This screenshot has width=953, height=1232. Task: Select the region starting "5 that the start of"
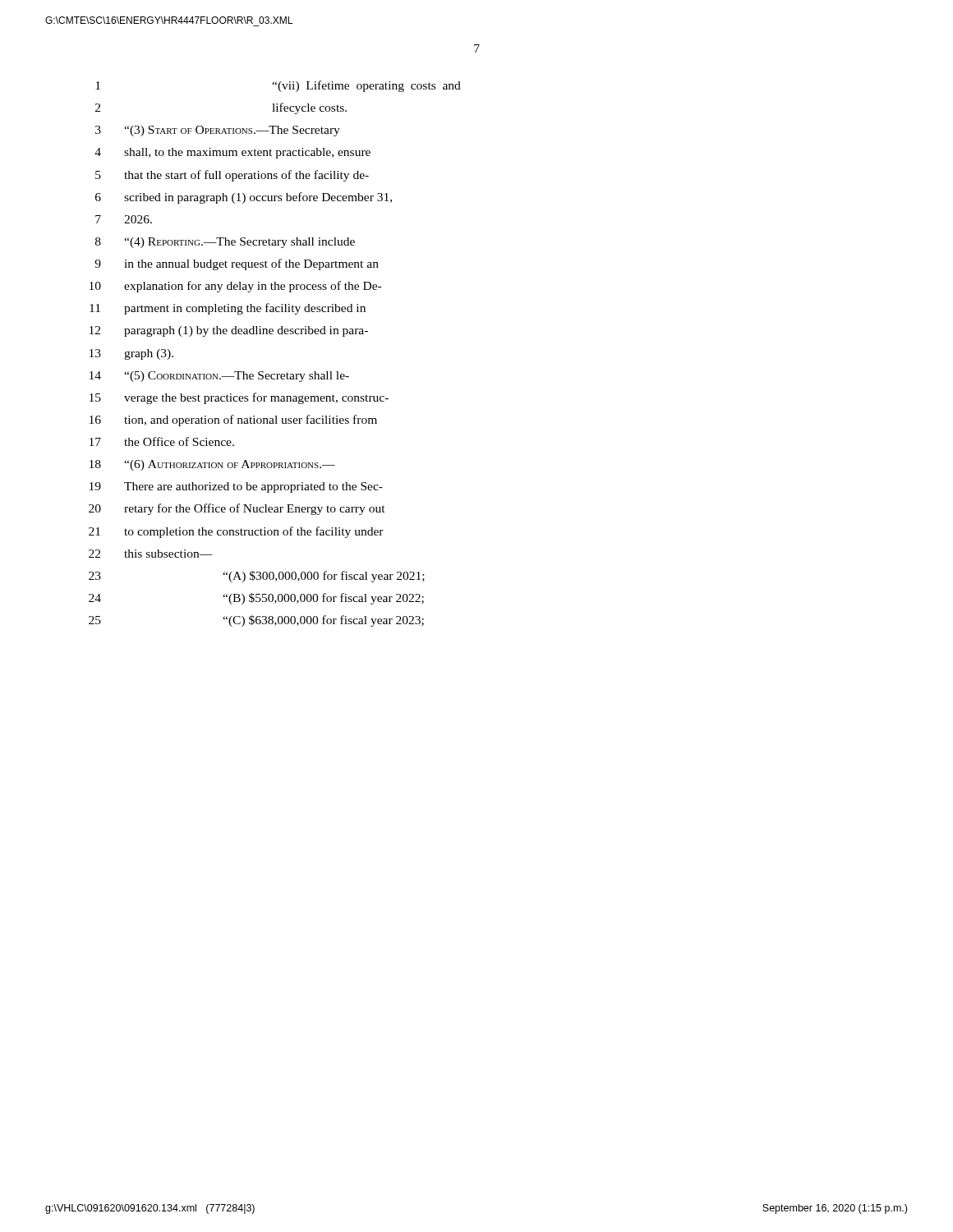pyautogui.click(x=232, y=176)
